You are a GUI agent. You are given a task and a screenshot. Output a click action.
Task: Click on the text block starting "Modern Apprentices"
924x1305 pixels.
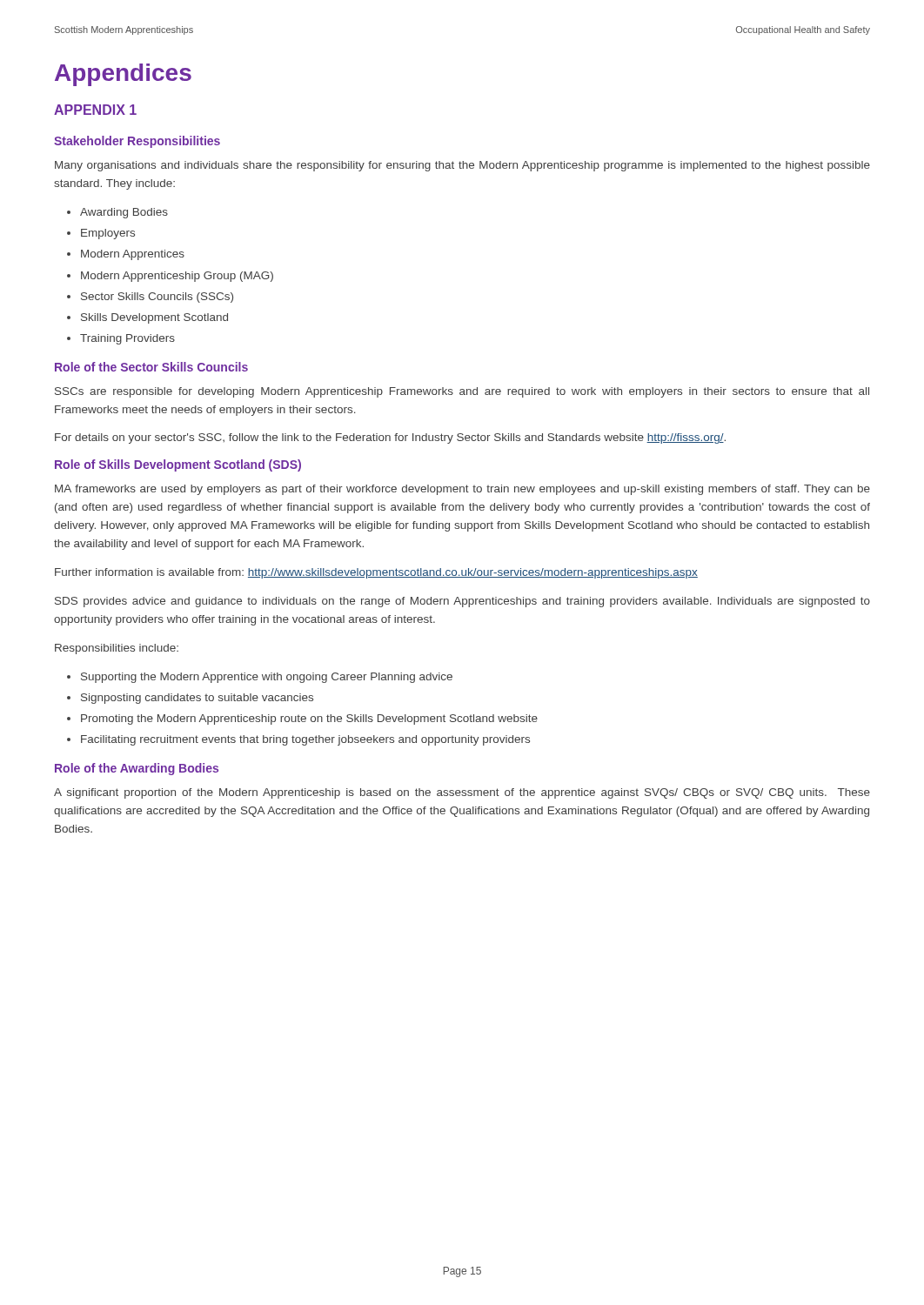(x=132, y=254)
